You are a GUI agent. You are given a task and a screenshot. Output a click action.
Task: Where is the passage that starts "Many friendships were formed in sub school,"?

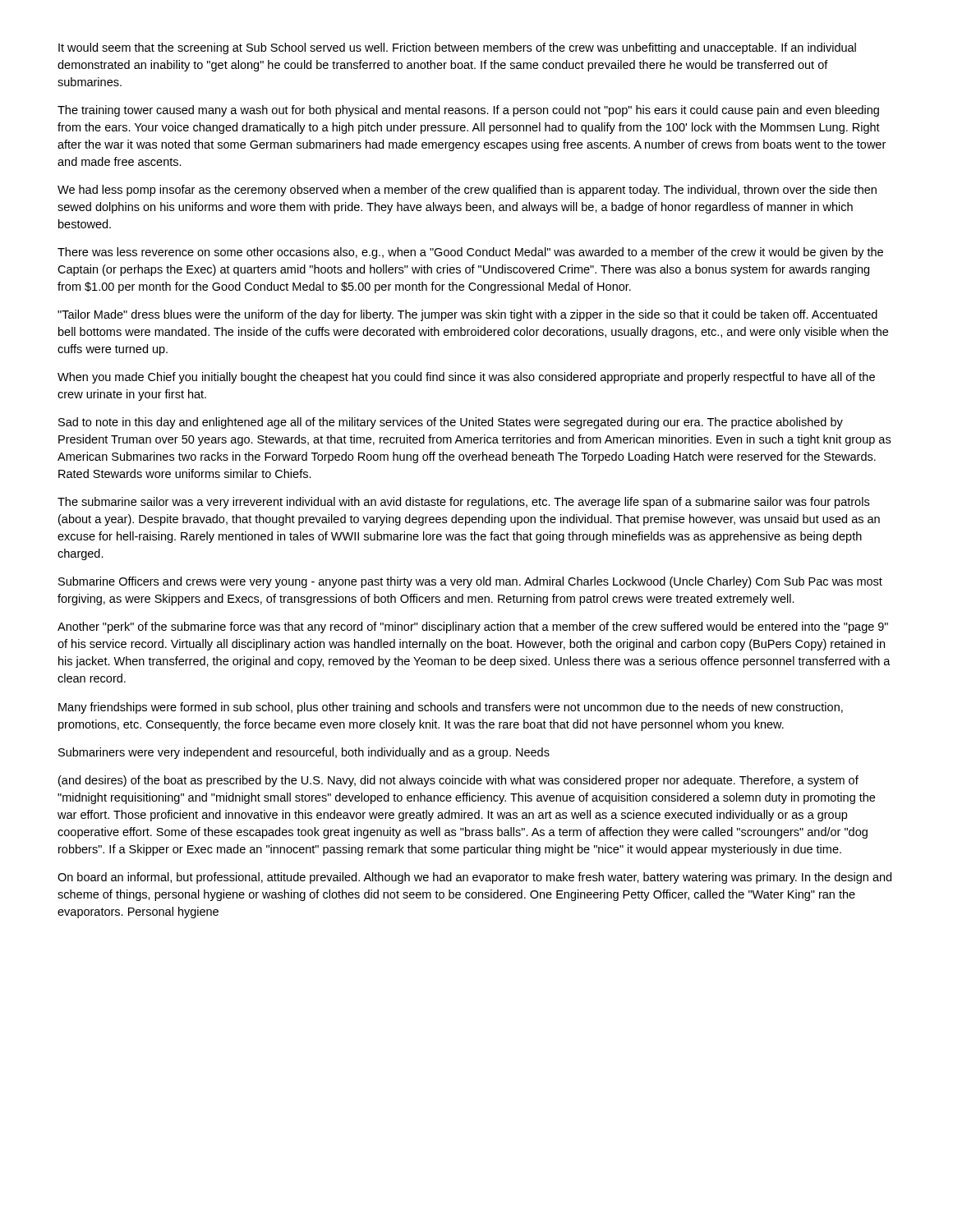tap(450, 715)
